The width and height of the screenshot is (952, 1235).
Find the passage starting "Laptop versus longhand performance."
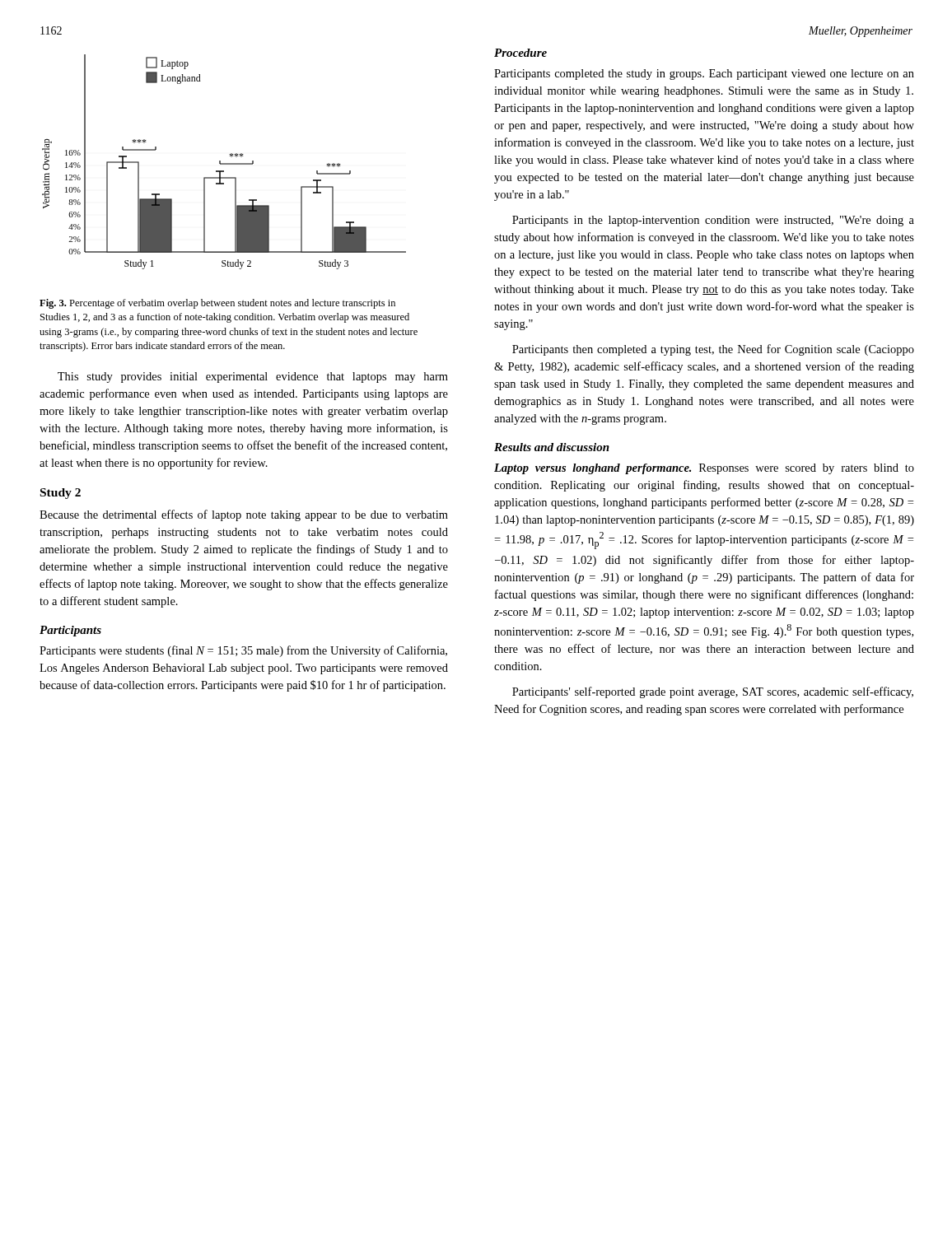point(704,567)
